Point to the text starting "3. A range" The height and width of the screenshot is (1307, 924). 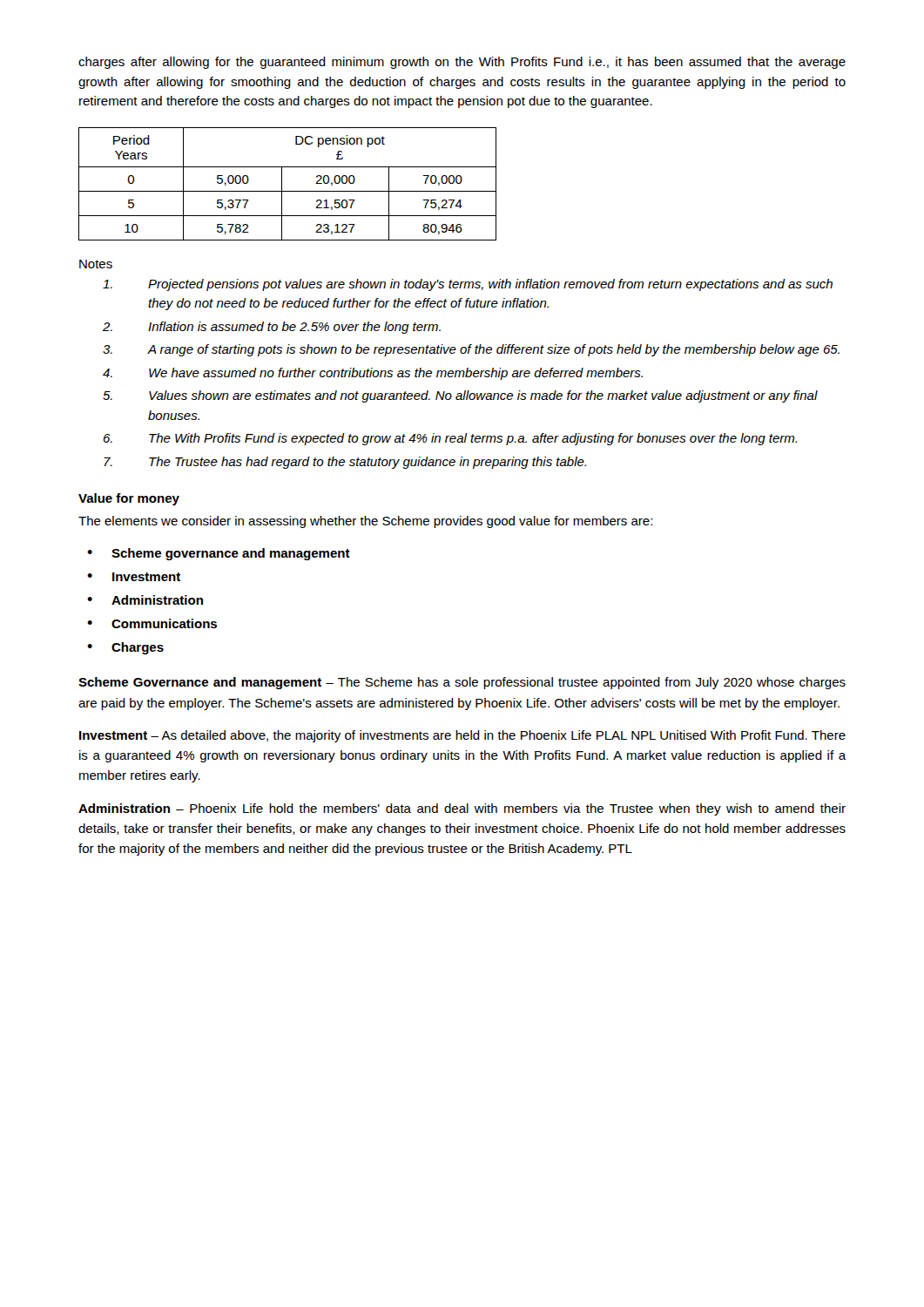tap(462, 350)
